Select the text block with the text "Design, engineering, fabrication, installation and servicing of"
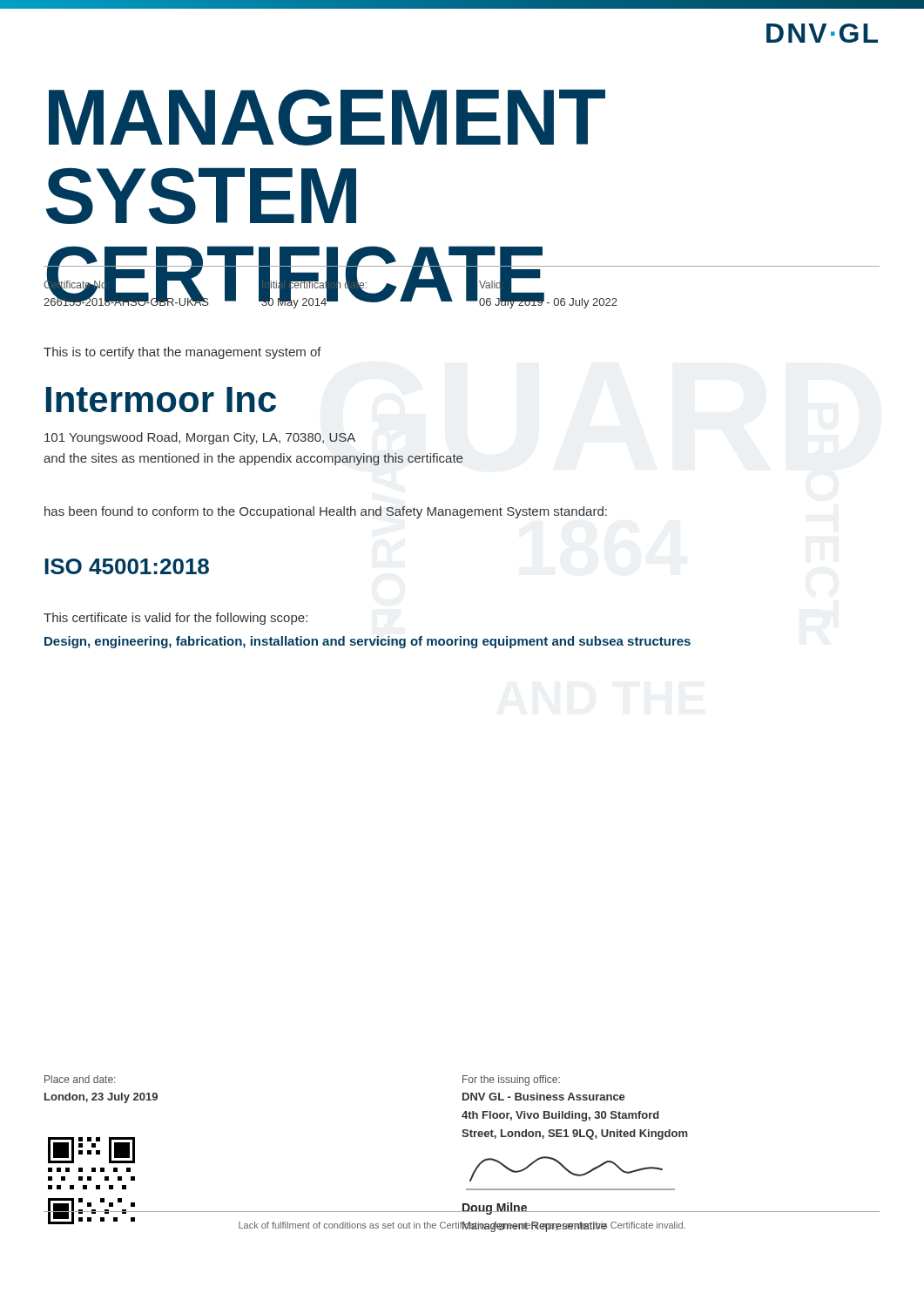924x1307 pixels. pyautogui.click(x=367, y=641)
